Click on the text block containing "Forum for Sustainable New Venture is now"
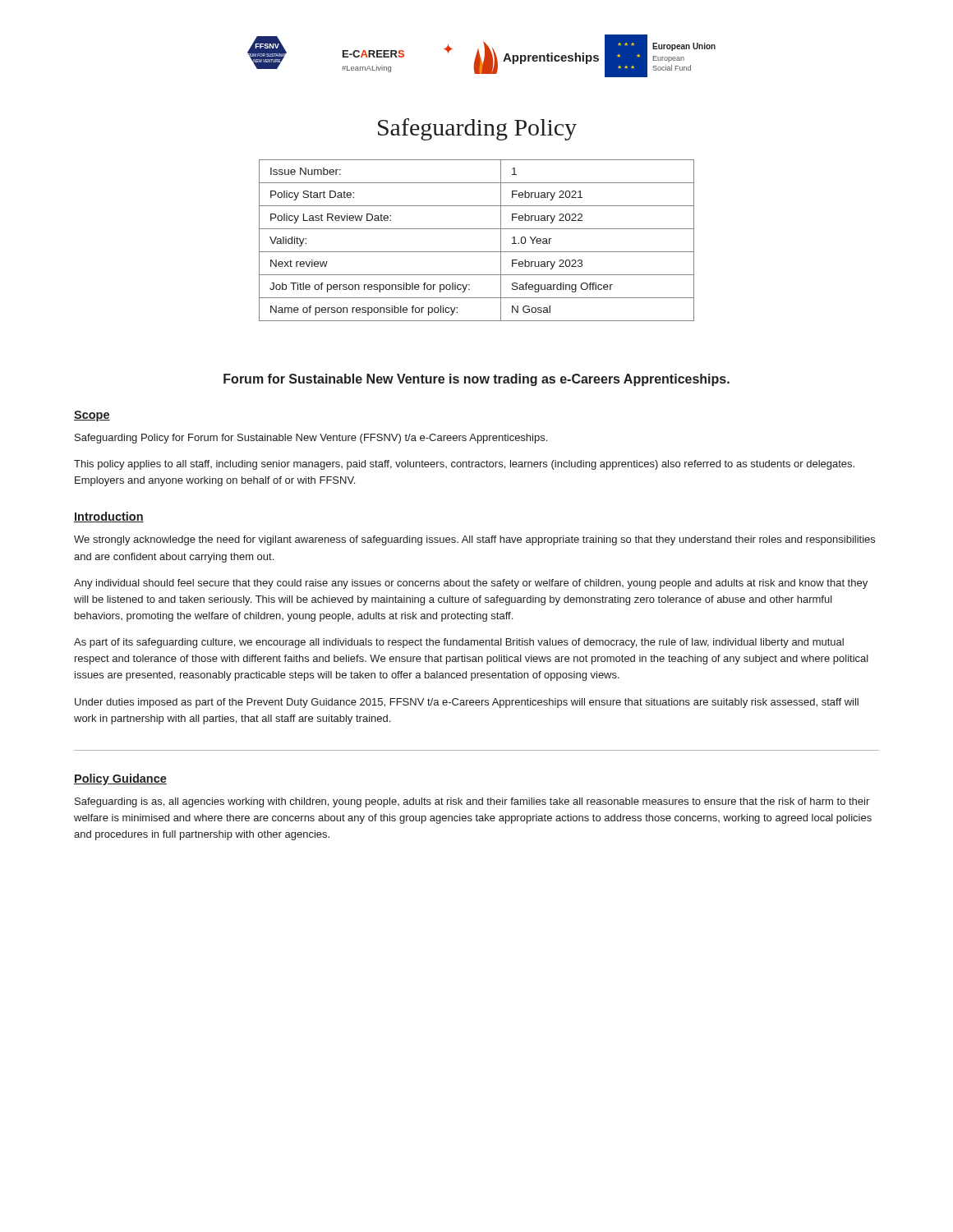This screenshot has height=1232, width=953. pyautogui.click(x=476, y=379)
